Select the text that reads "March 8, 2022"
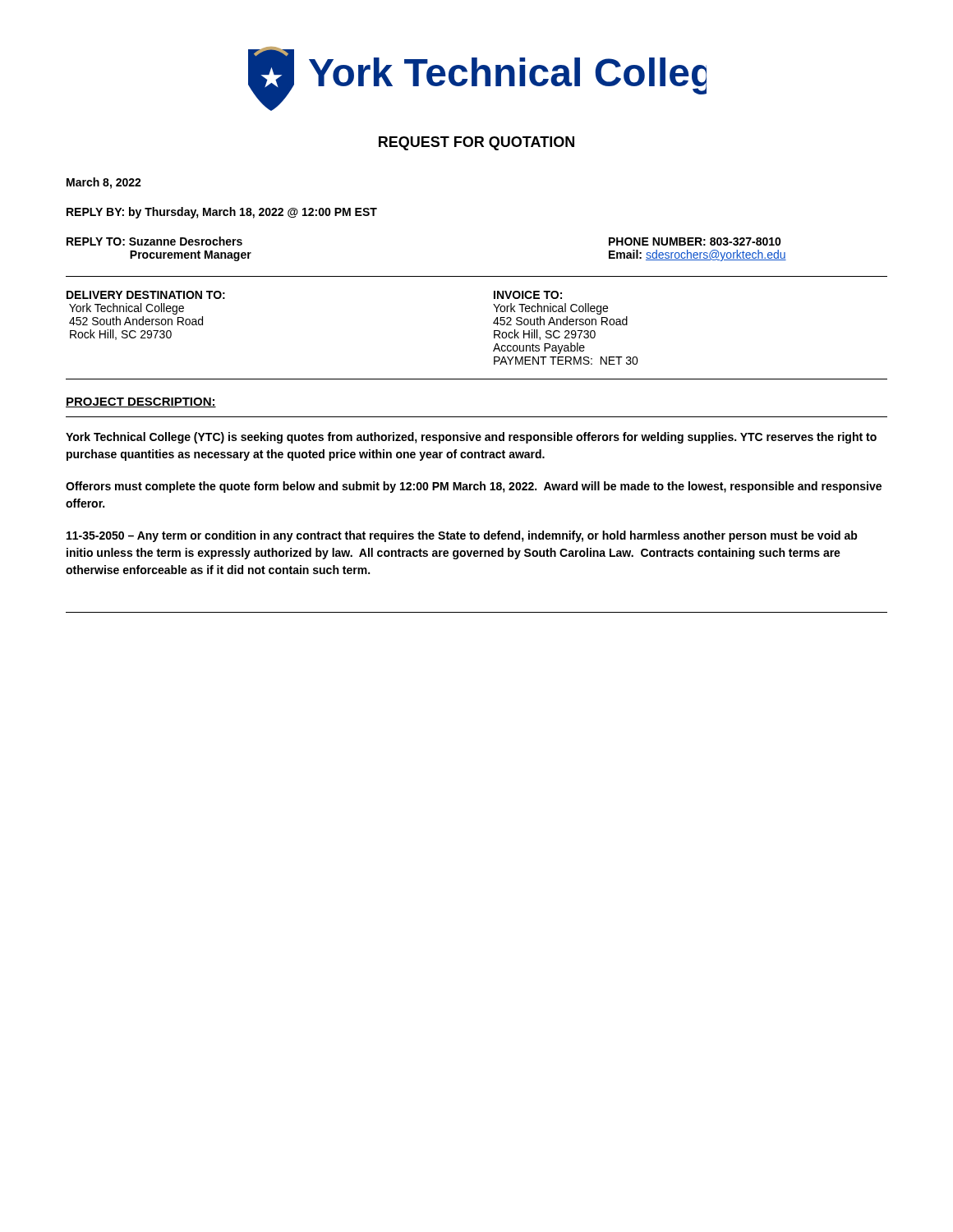Viewport: 953px width, 1232px height. point(103,182)
